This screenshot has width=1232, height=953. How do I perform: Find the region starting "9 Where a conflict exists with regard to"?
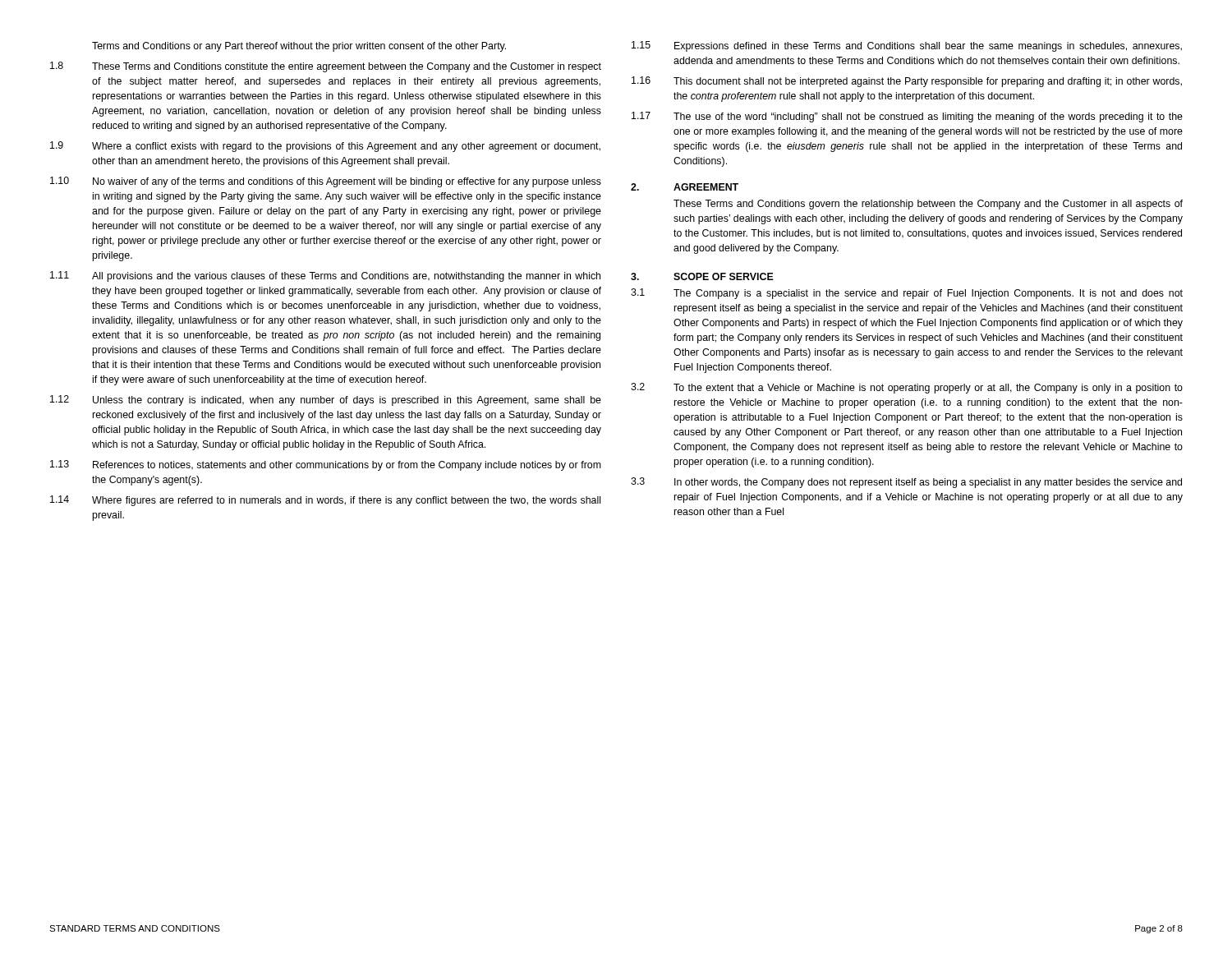(325, 154)
